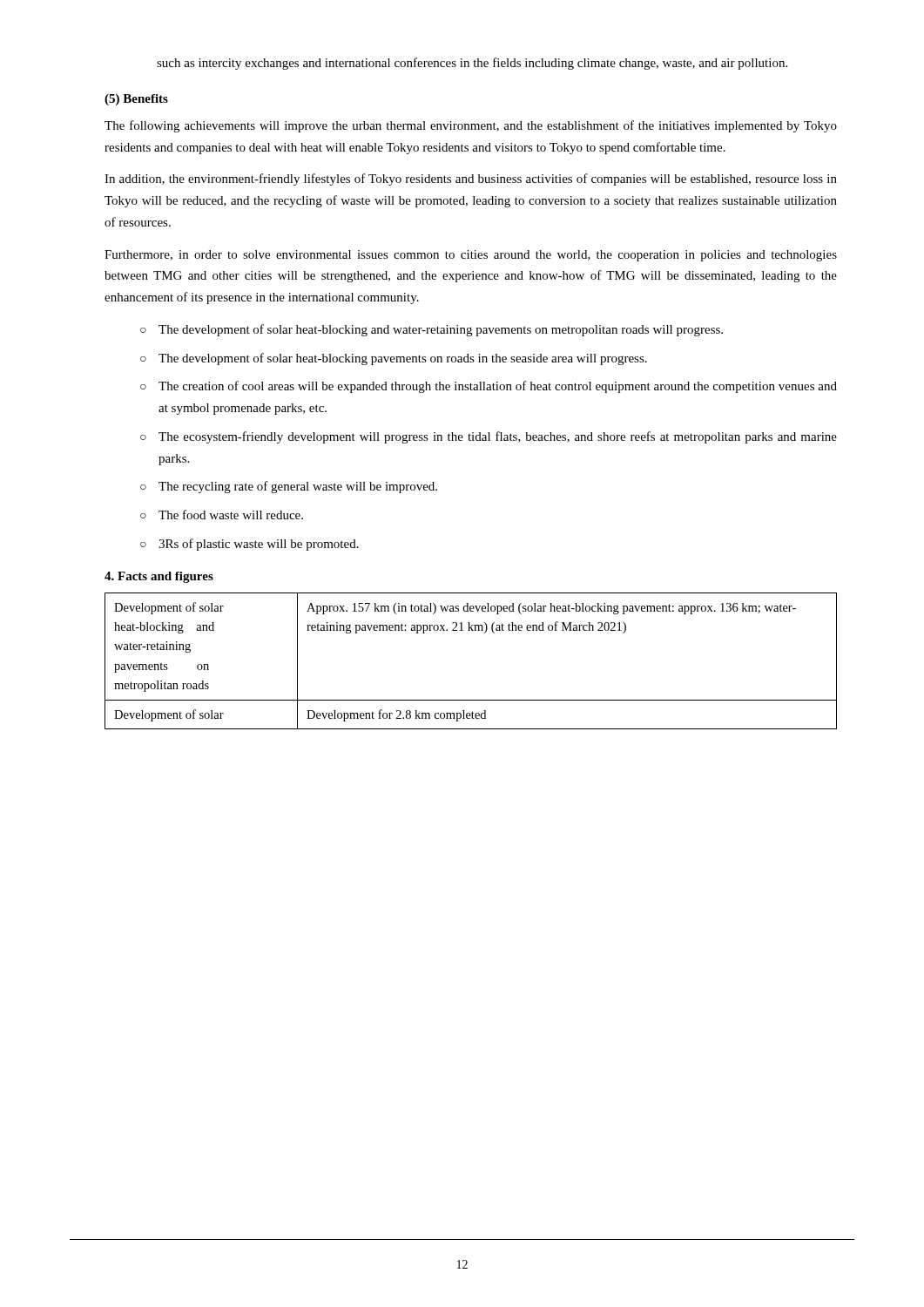Select the element starting "○ The ecosystem-friendly development will progress"
Viewport: 924px width, 1307px height.
coord(488,447)
